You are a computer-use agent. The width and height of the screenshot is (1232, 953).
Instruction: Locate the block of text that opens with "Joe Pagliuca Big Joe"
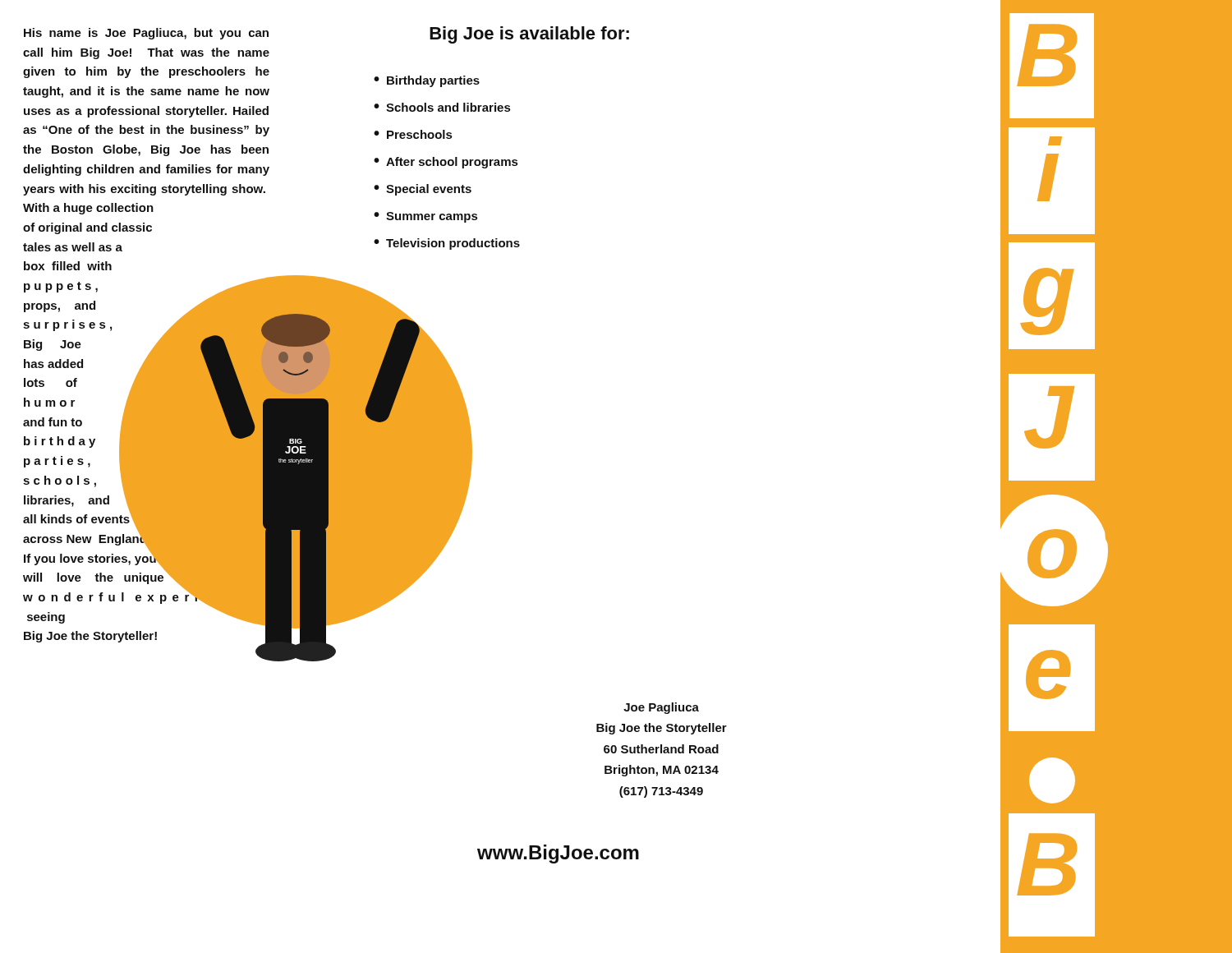point(661,748)
